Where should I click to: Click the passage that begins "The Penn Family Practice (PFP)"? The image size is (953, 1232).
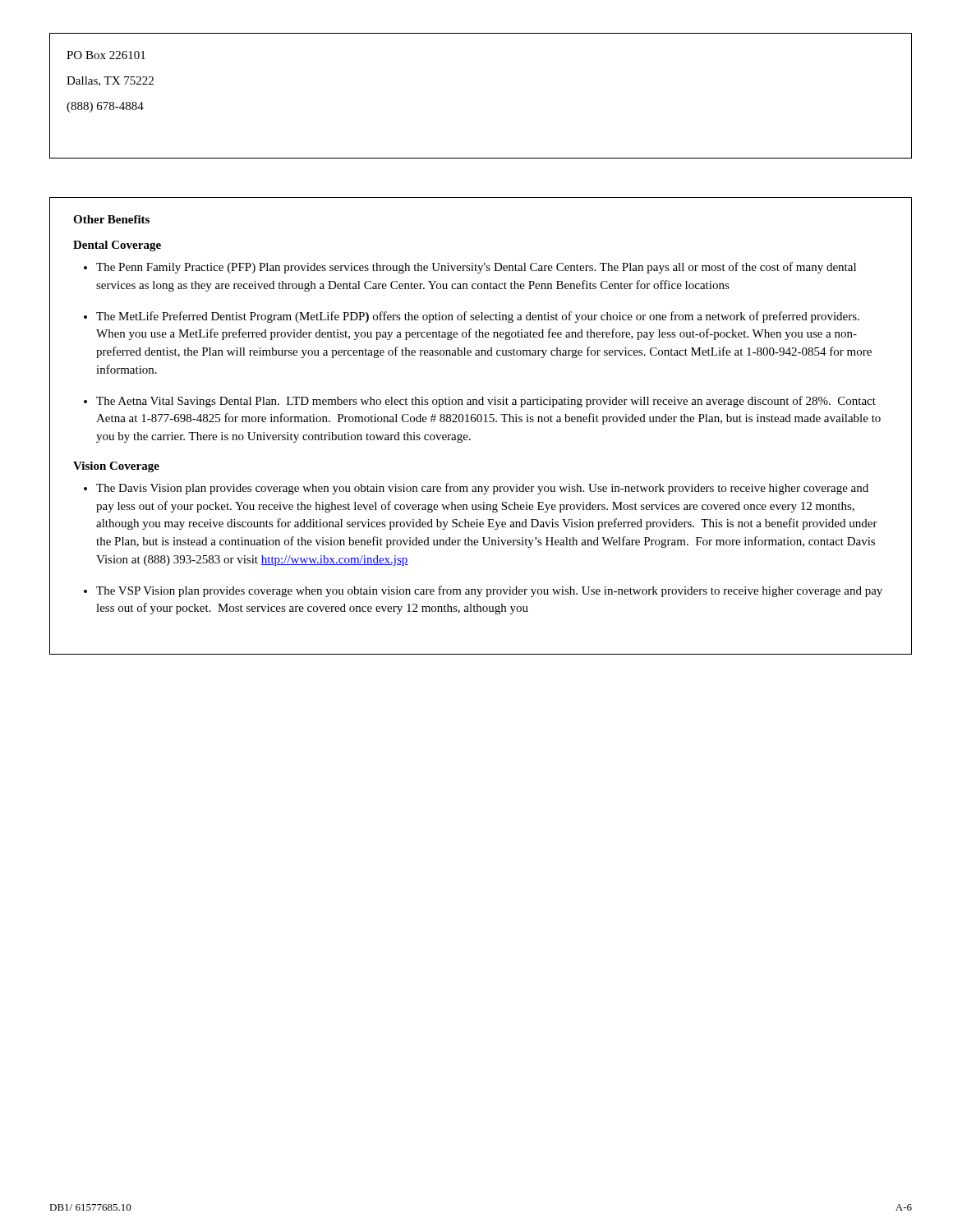(x=476, y=276)
